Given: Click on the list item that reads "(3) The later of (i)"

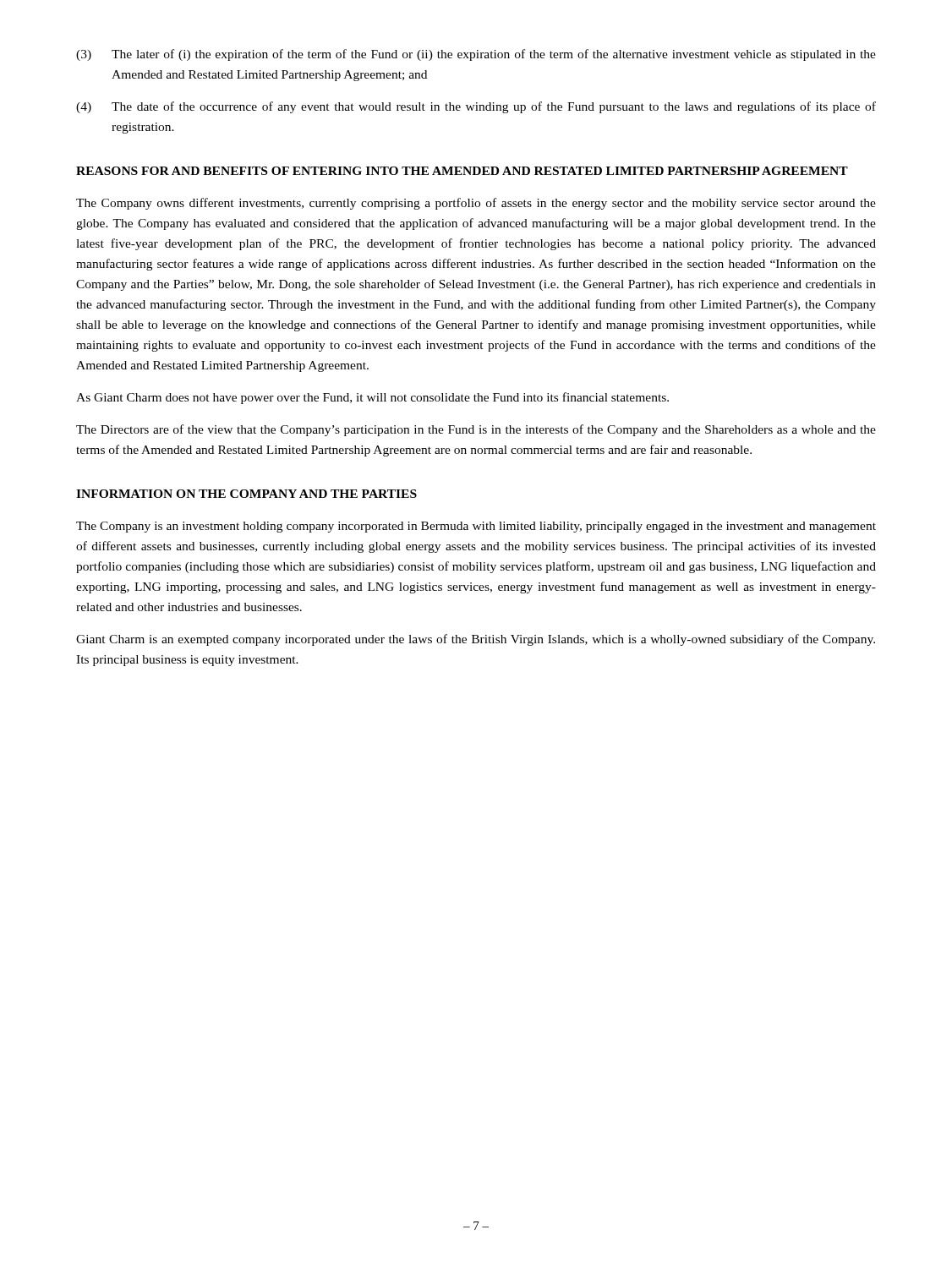Looking at the screenshot, I should pos(476,64).
